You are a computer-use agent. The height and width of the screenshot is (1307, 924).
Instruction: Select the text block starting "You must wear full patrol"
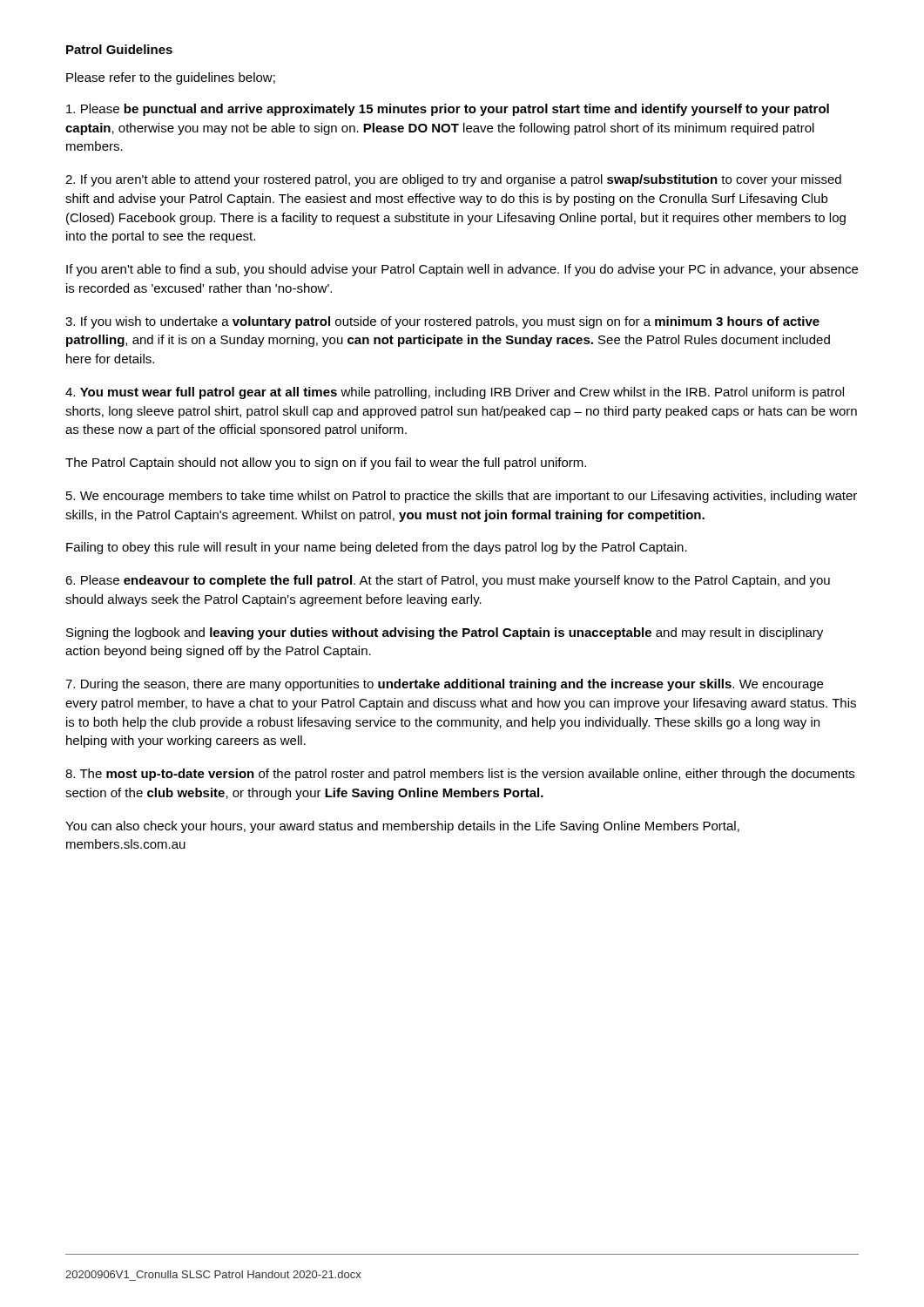coord(461,410)
